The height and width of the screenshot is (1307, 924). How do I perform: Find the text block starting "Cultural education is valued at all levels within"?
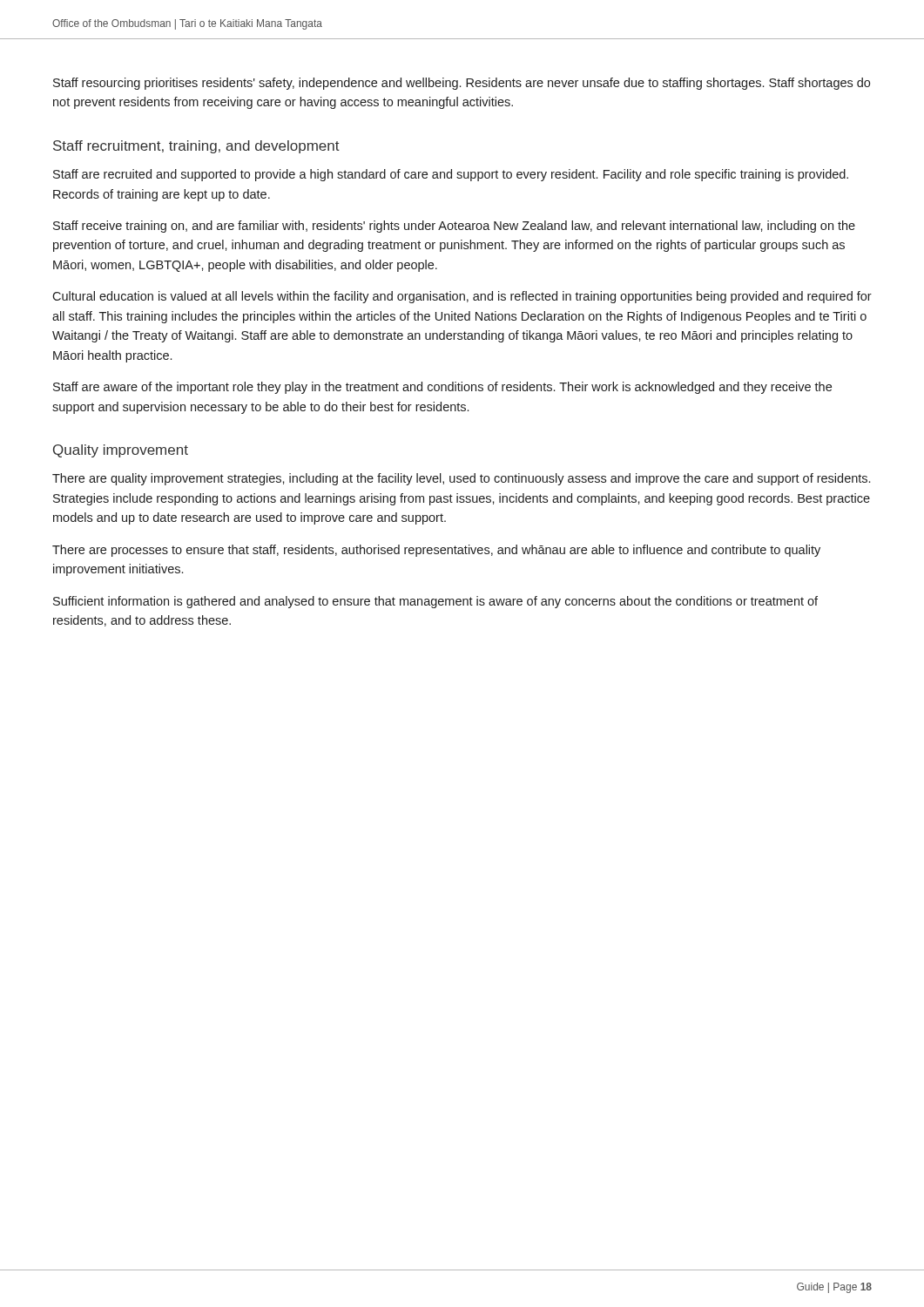point(462,326)
